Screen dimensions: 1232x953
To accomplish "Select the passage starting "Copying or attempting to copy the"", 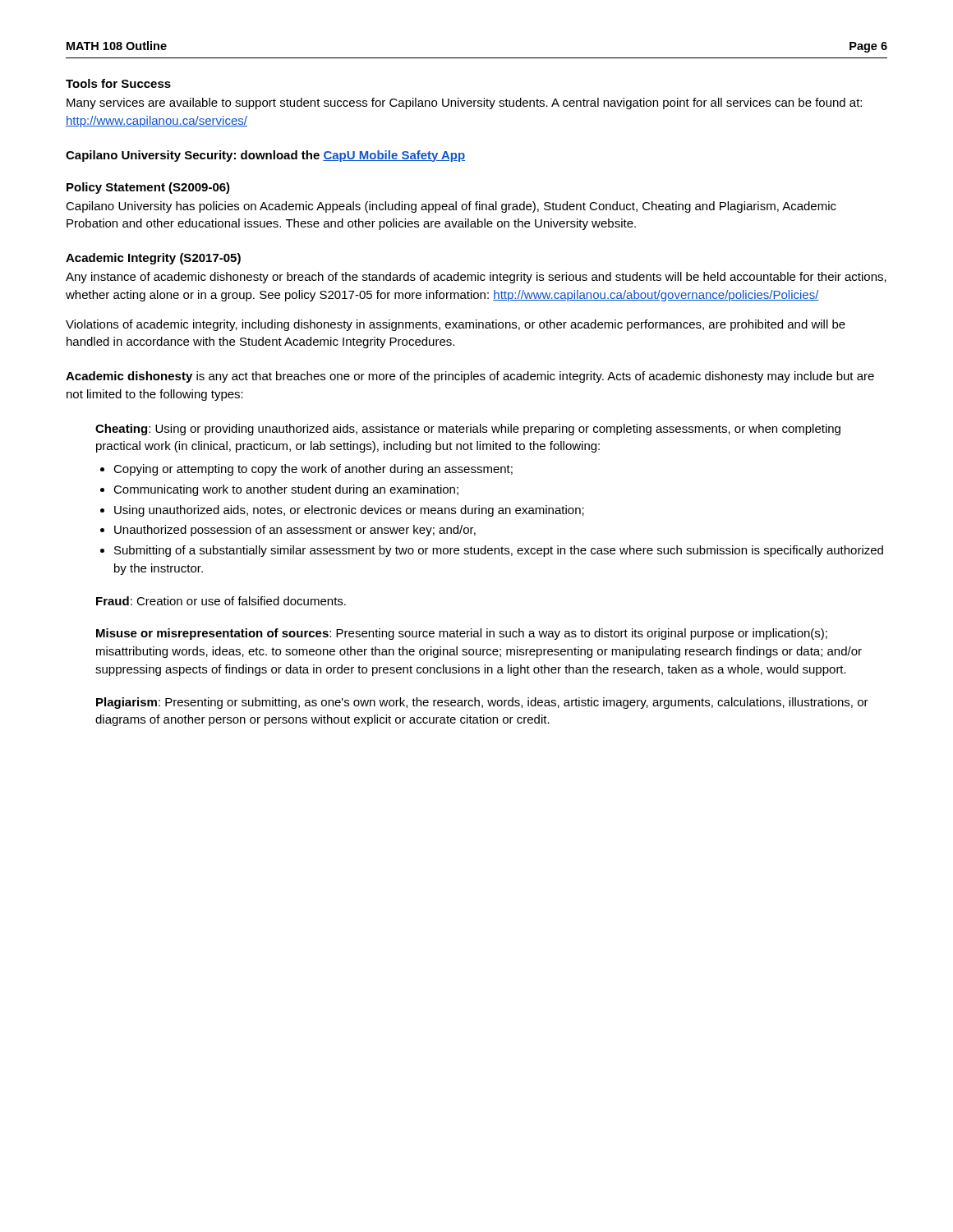I will 313,469.
